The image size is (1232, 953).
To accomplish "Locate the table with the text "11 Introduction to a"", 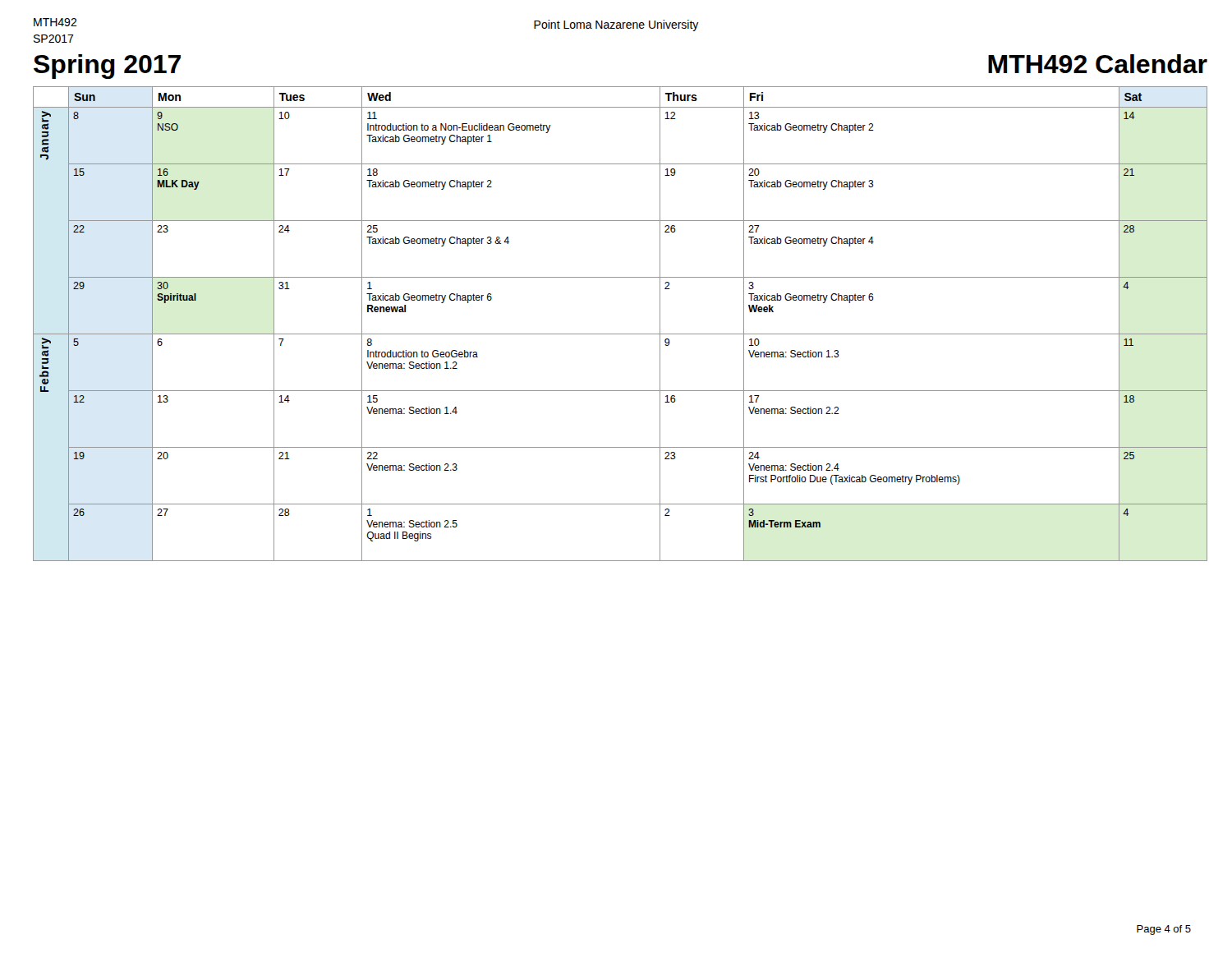I will click(620, 324).
